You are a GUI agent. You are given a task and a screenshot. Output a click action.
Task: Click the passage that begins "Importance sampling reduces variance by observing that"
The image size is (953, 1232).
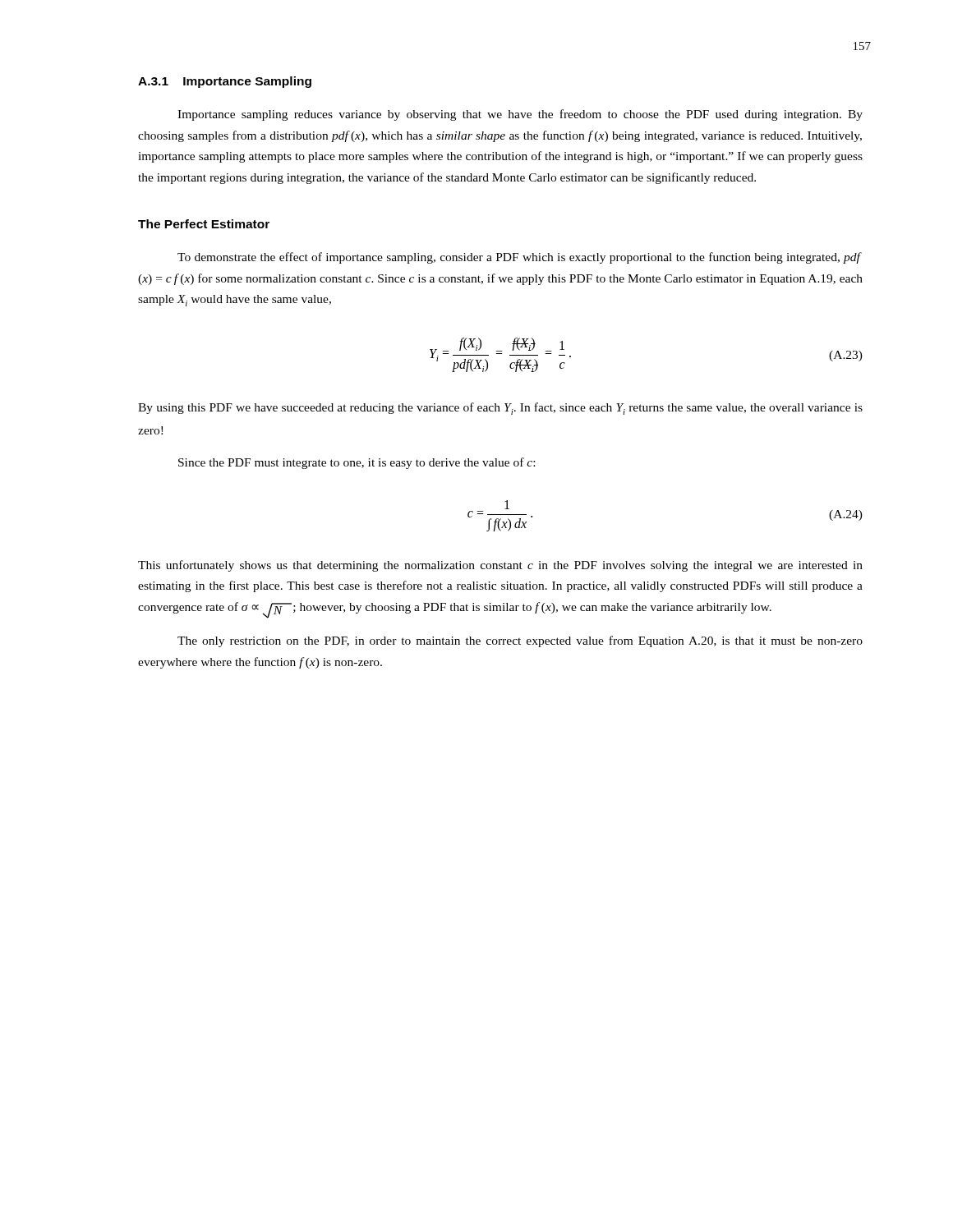pos(500,145)
